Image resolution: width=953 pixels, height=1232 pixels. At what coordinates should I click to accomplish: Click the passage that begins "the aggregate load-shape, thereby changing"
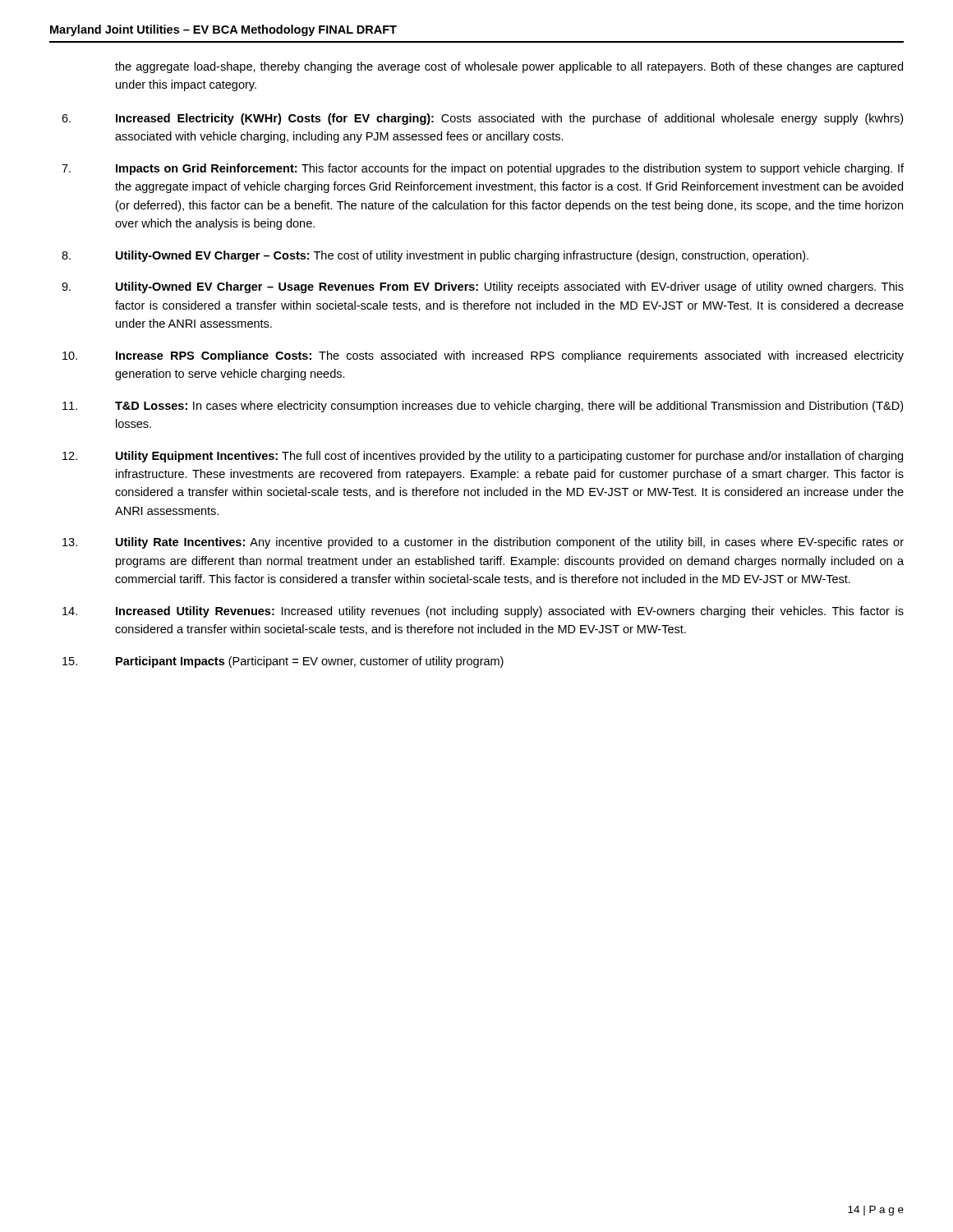pyautogui.click(x=509, y=76)
